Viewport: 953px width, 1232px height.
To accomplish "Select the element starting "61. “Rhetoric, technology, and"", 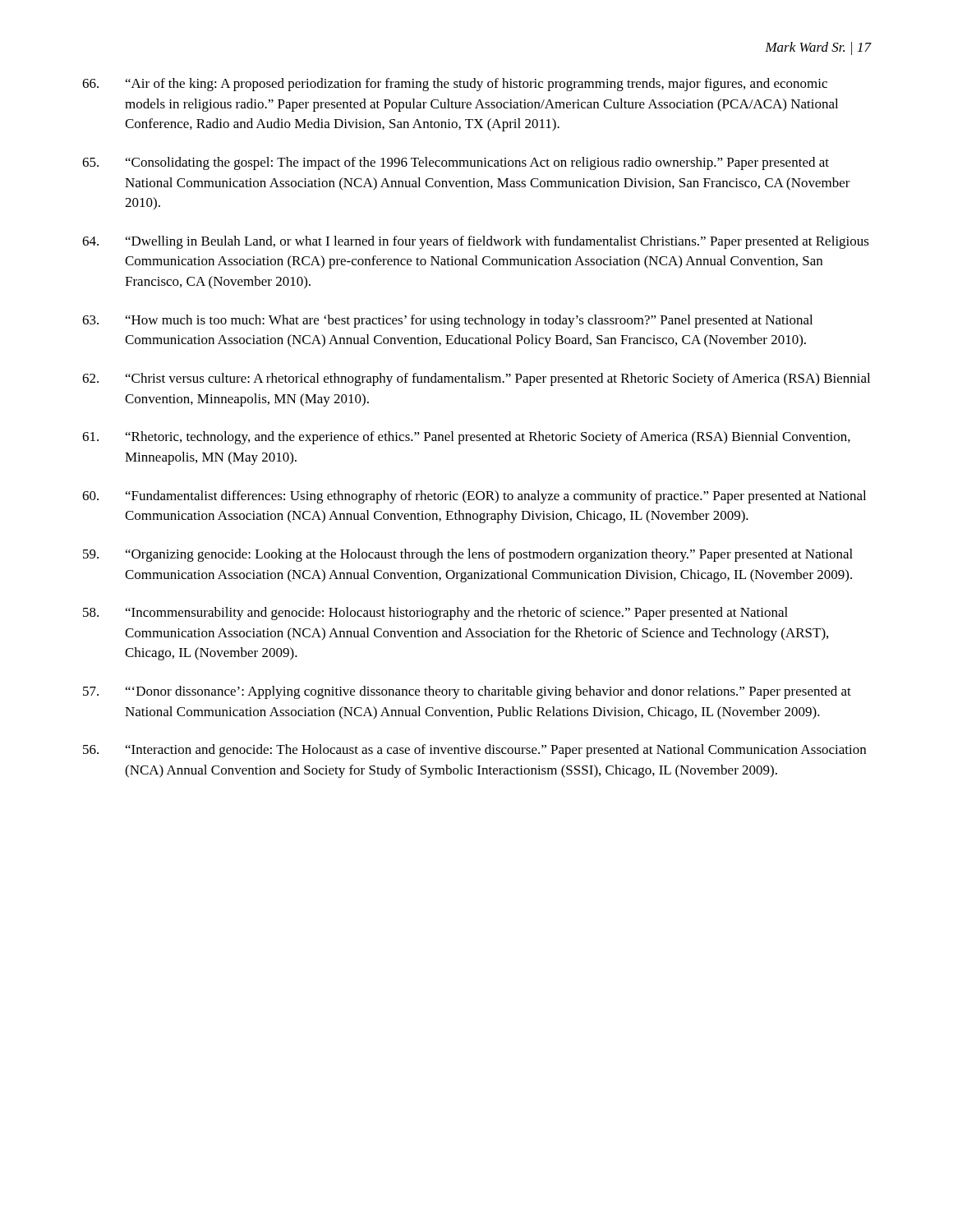I will tap(476, 448).
